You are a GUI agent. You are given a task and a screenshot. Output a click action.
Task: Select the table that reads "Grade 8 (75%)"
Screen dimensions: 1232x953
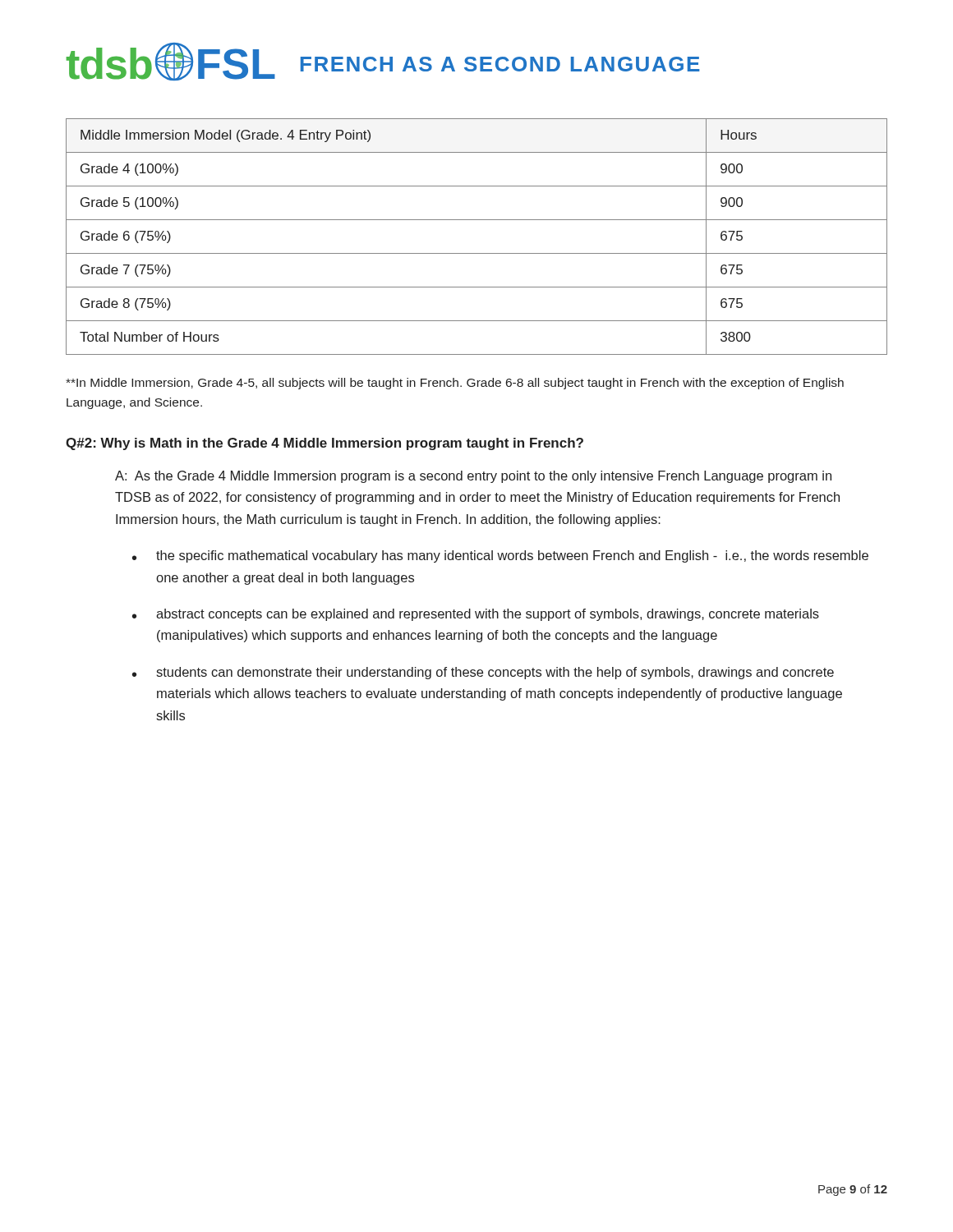(476, 237)
